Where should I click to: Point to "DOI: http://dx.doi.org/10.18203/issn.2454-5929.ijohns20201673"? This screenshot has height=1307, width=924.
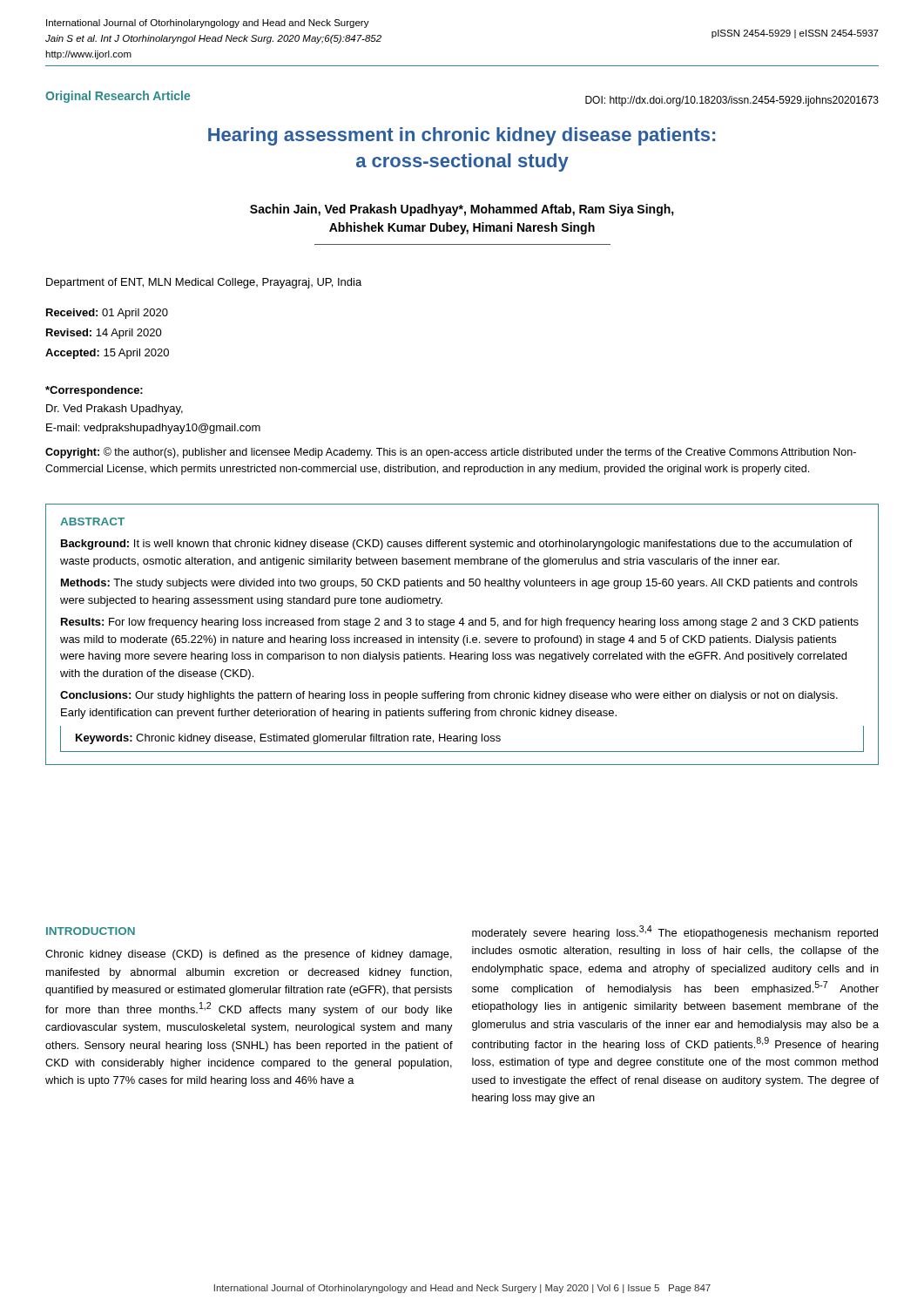732,100
